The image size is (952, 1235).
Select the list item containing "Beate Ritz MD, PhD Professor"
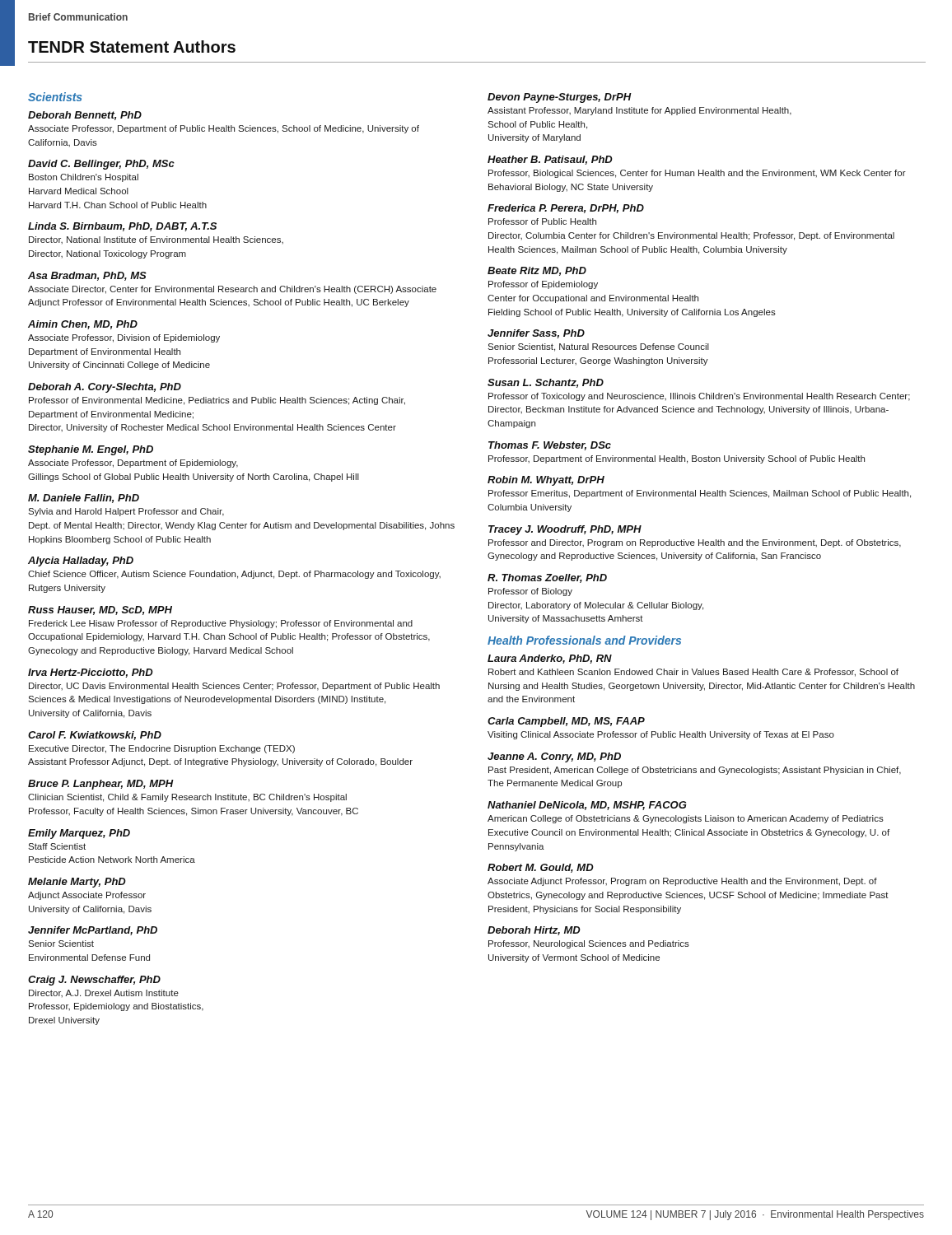coord(702,292)
